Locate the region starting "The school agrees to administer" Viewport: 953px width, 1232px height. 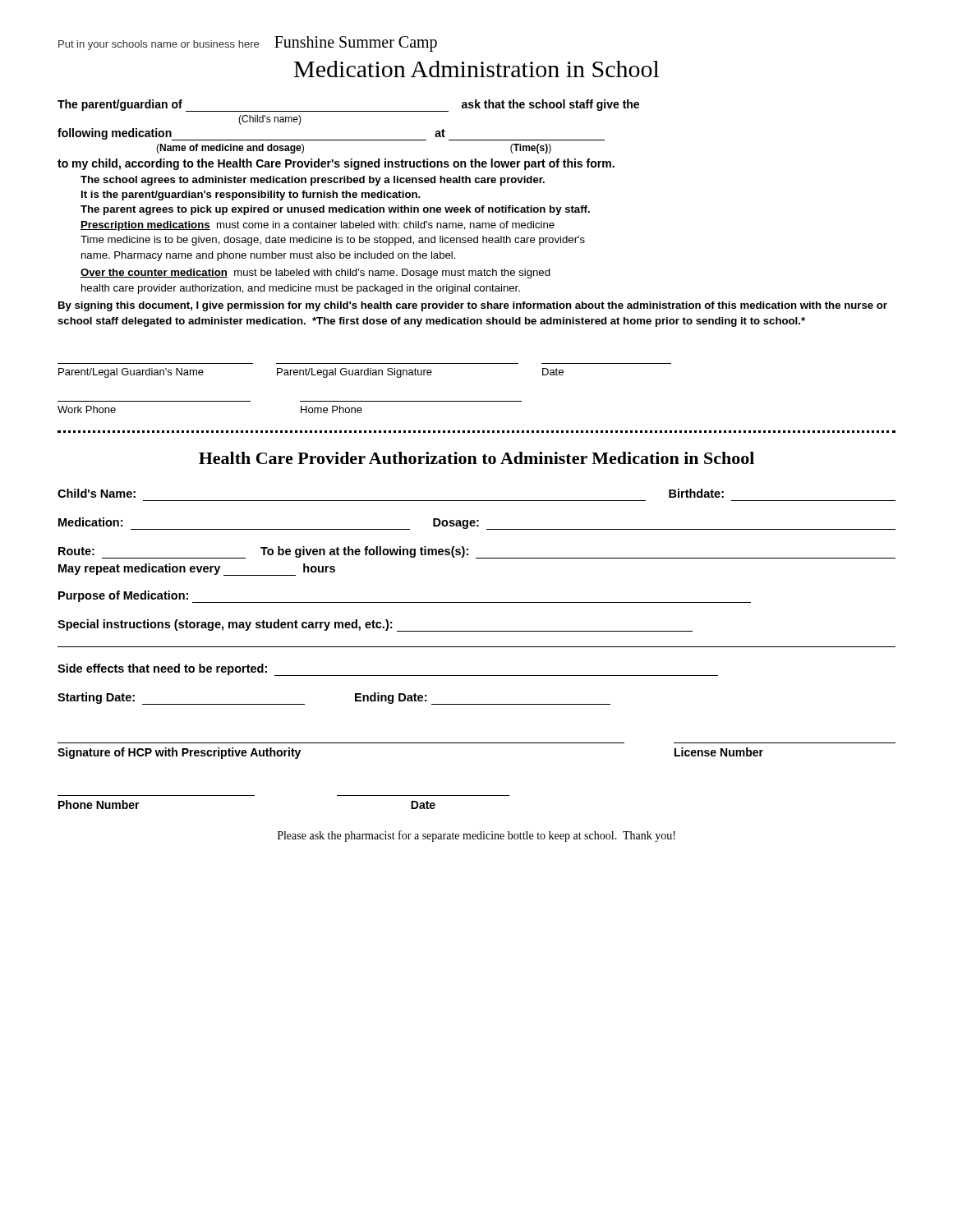click(x=313, y=180)
